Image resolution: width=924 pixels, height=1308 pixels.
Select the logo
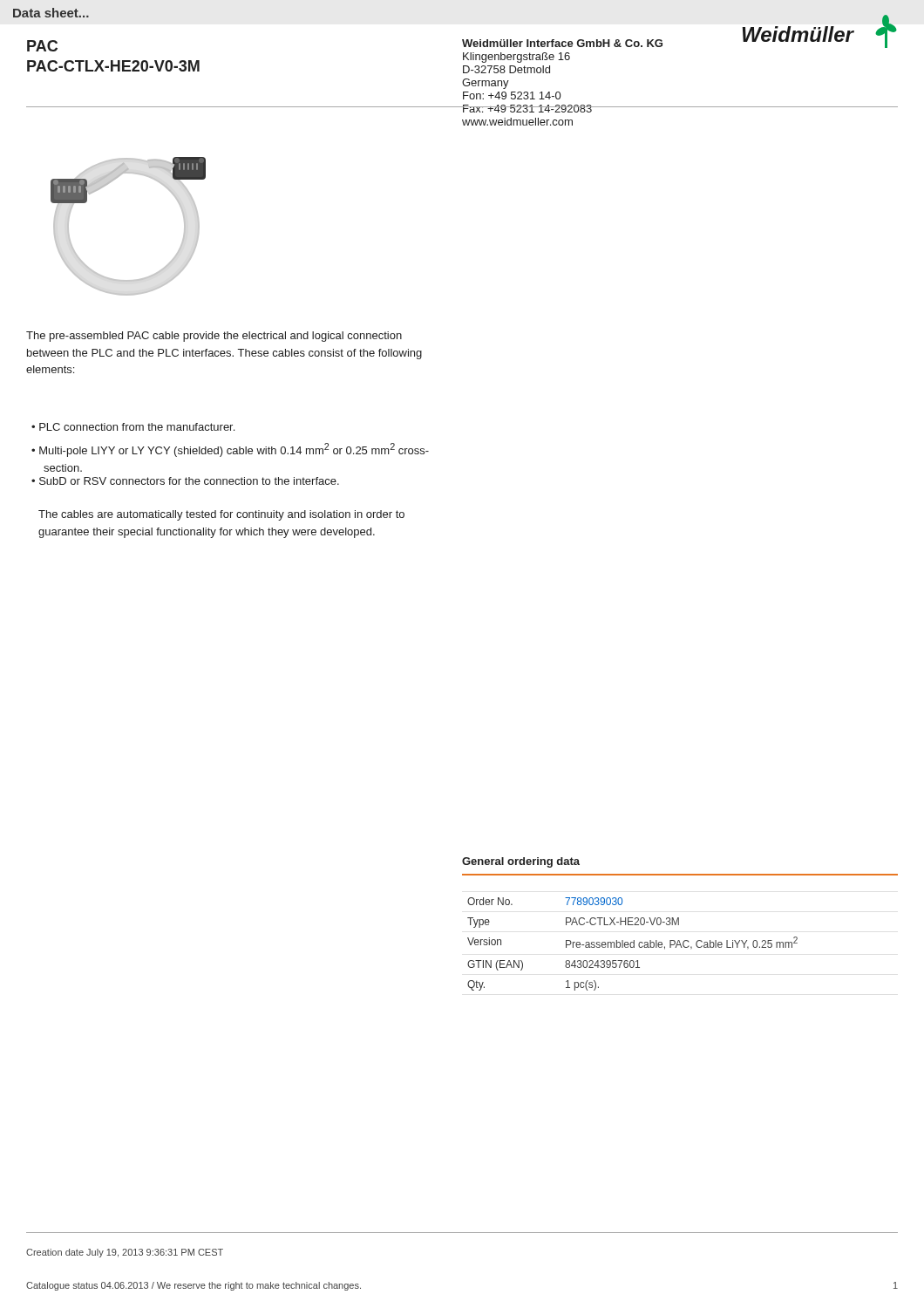point(819,33)
